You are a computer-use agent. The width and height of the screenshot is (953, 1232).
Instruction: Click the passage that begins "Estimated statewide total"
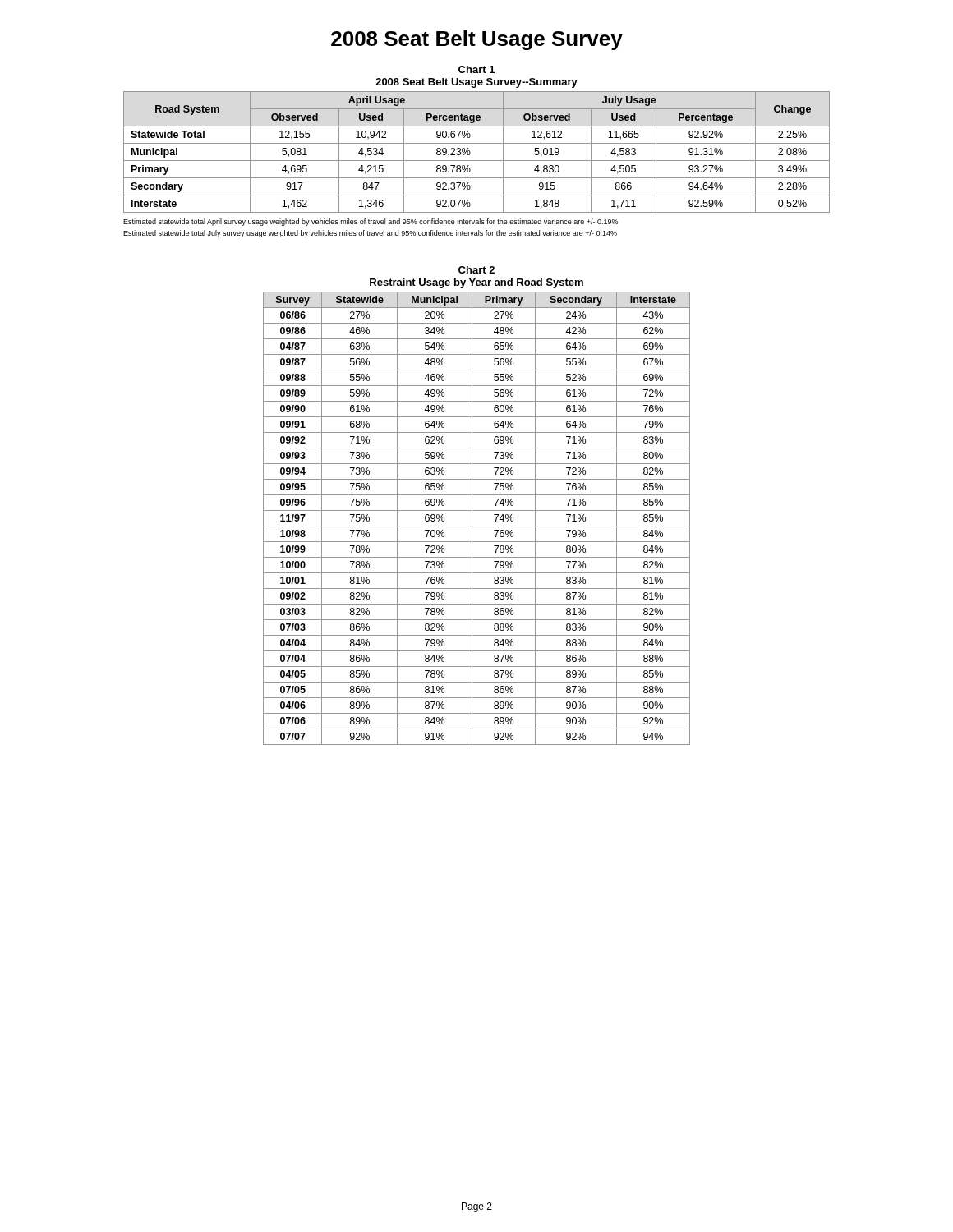point(371,227)
